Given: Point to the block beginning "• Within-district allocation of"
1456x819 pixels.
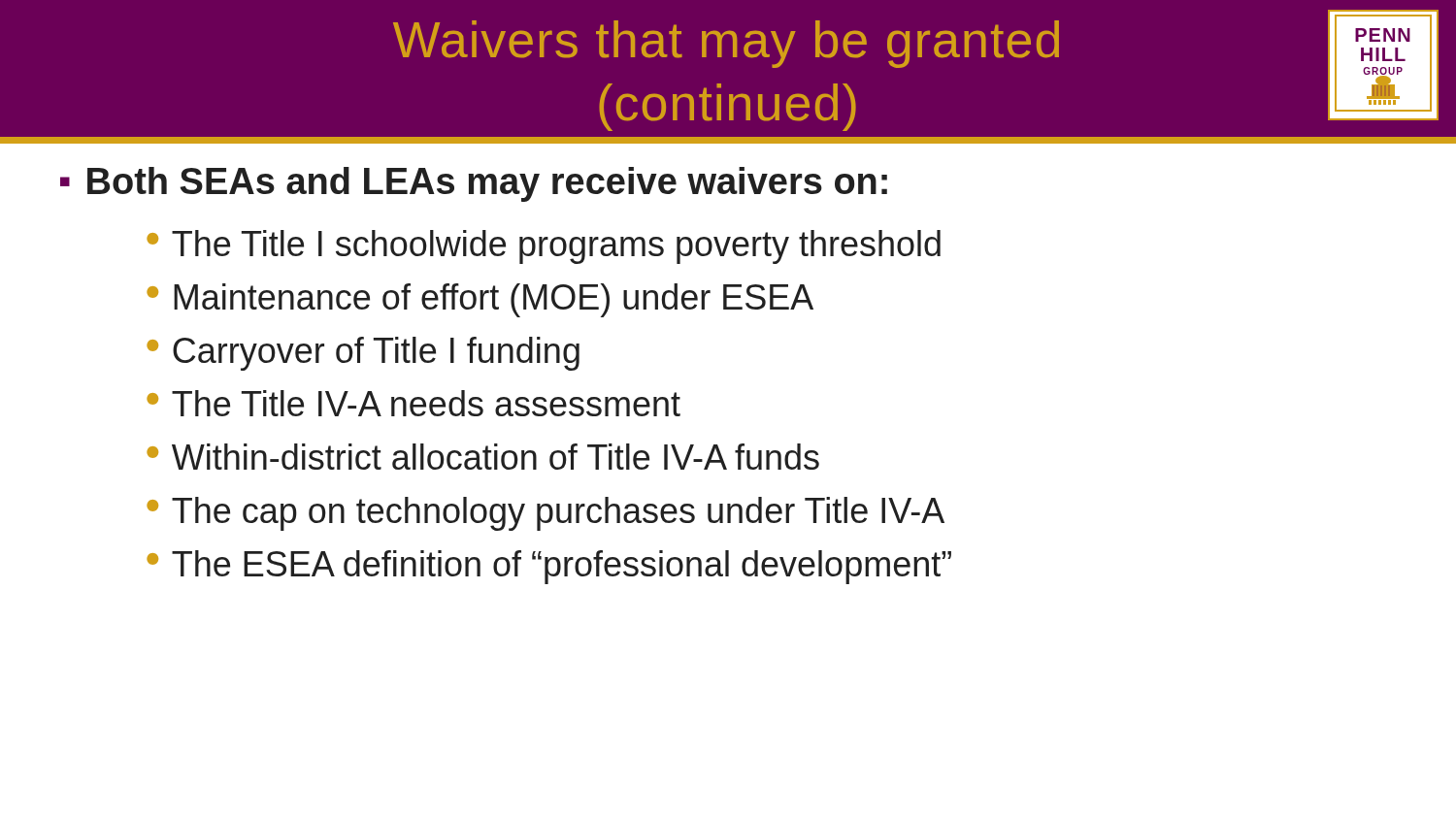Looking at the screenshot, I should (483, 457).
